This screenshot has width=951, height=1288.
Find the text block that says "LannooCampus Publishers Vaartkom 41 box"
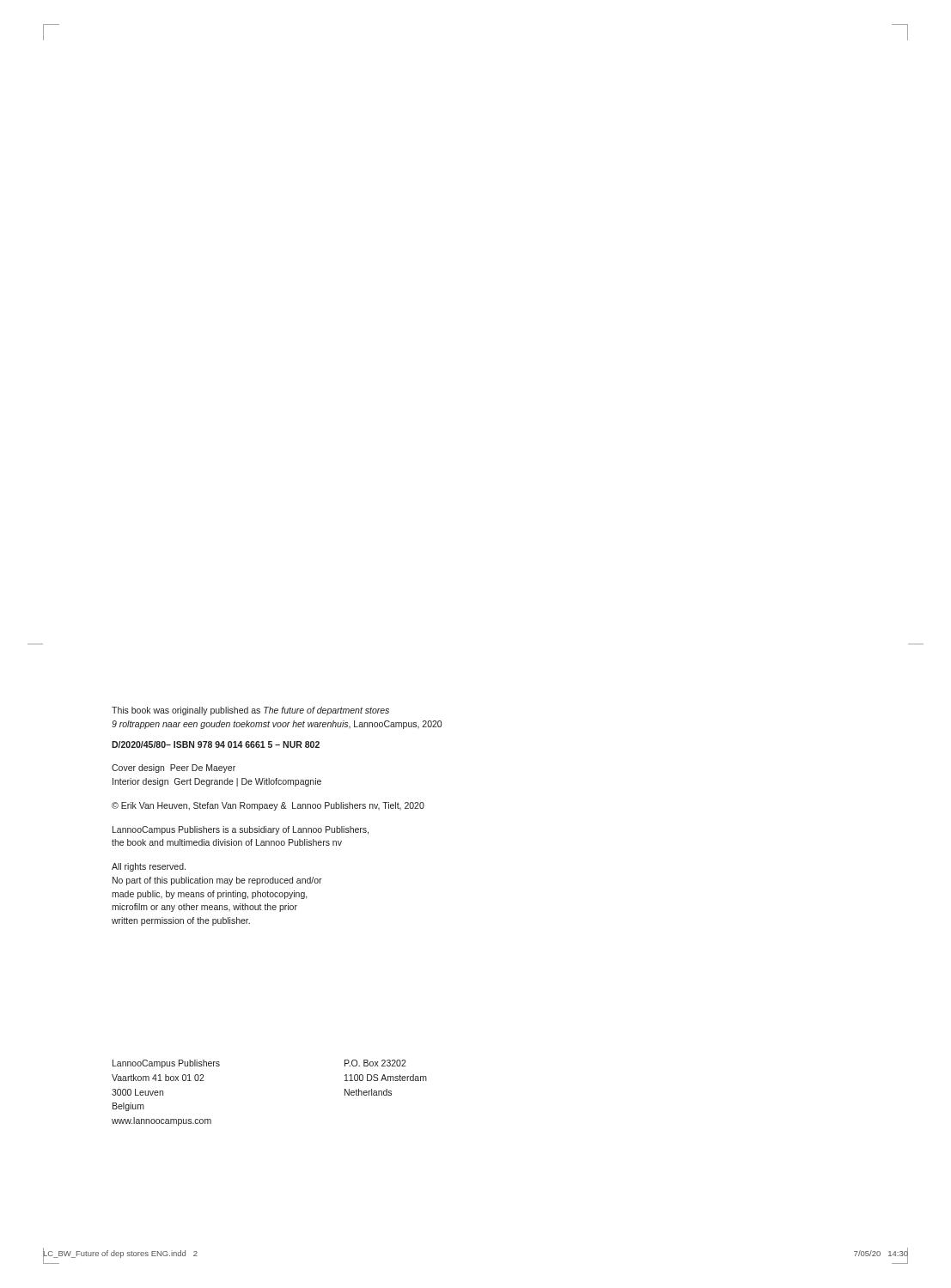[x=166, y=1092]
